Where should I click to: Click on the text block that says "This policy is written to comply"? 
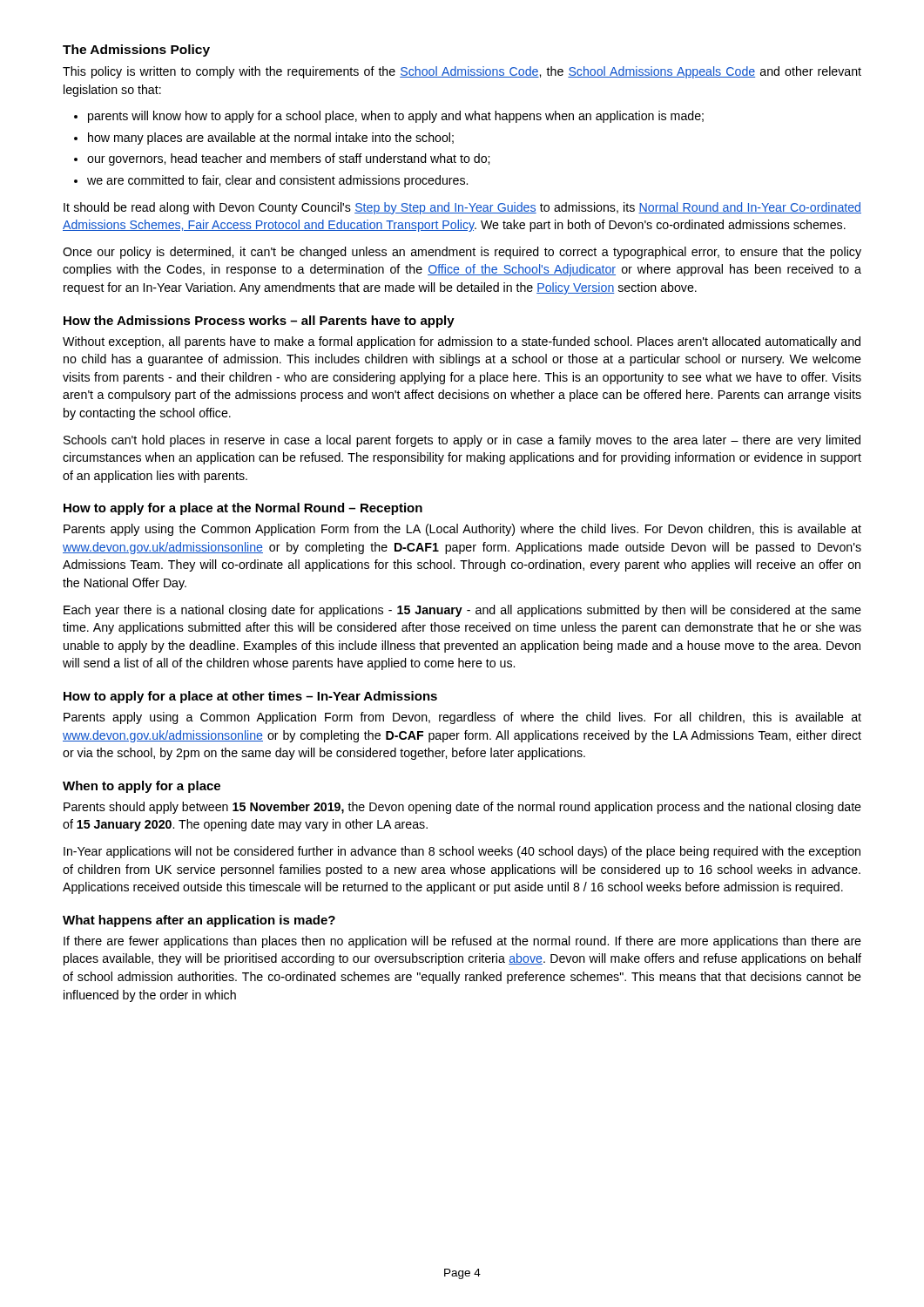pyautogui.click(x=462, y=81)
